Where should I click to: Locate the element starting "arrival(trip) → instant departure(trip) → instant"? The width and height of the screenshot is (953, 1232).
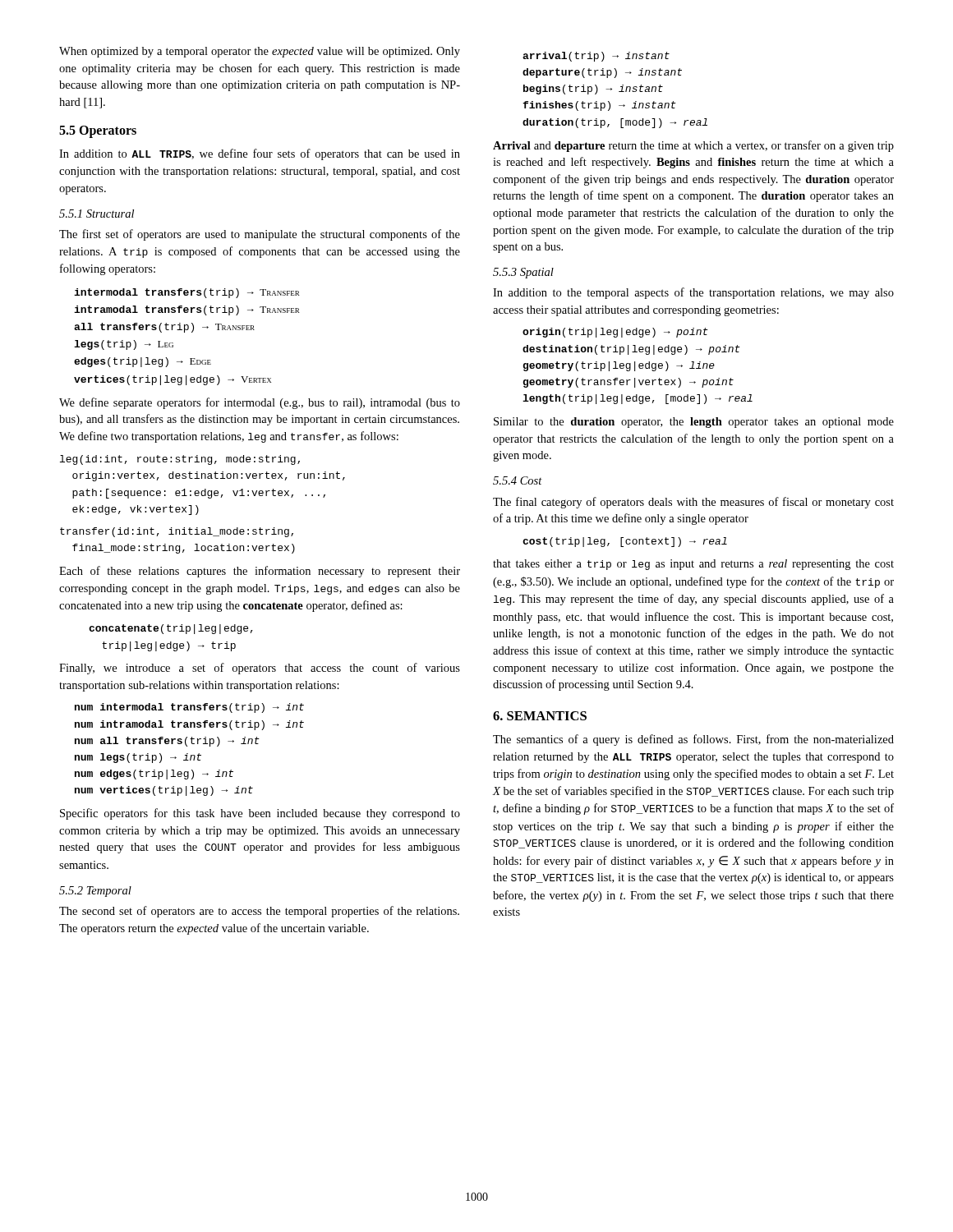[x=596, y=57]
